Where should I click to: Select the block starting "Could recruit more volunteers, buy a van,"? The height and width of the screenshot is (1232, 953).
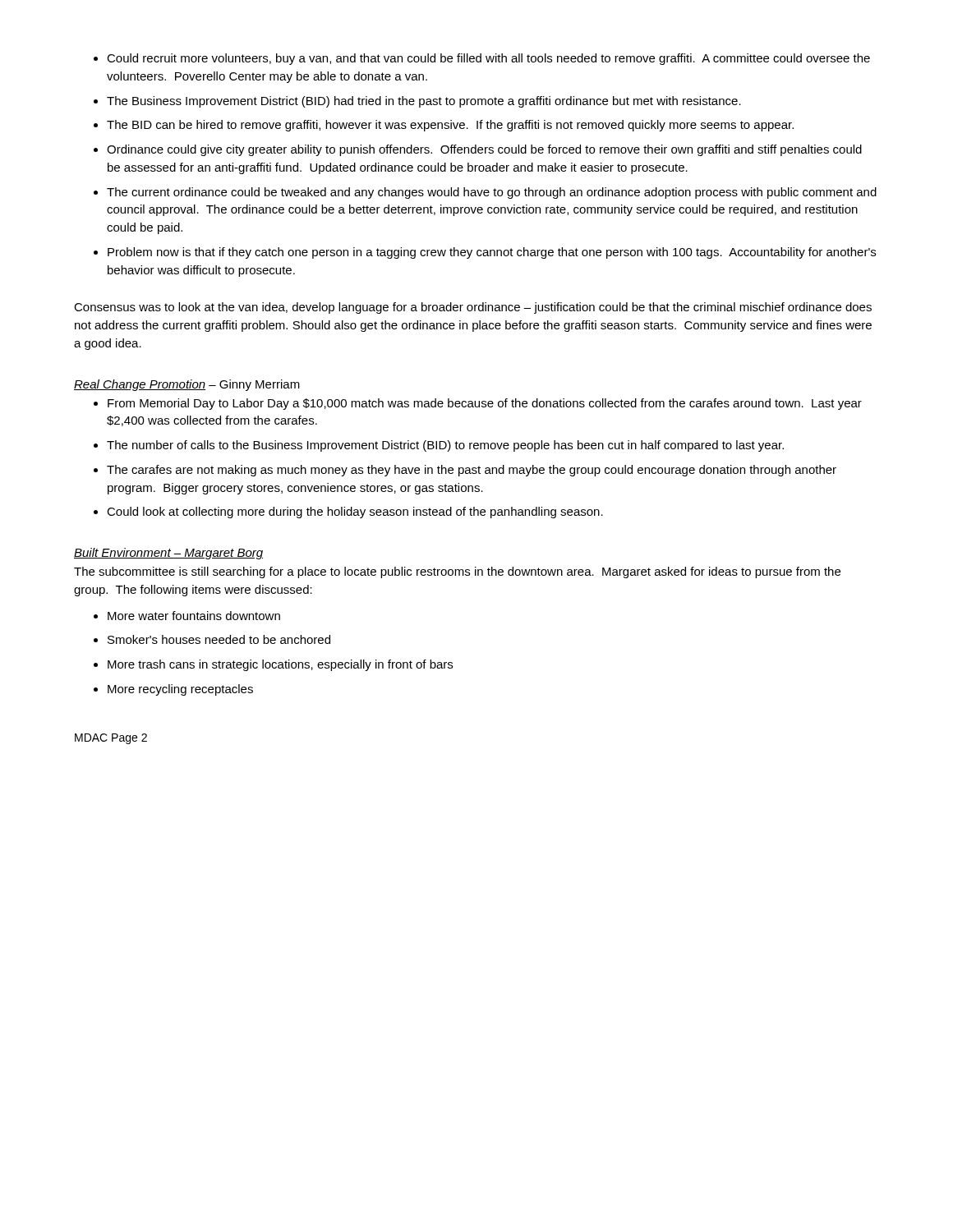tap(493, 67)
